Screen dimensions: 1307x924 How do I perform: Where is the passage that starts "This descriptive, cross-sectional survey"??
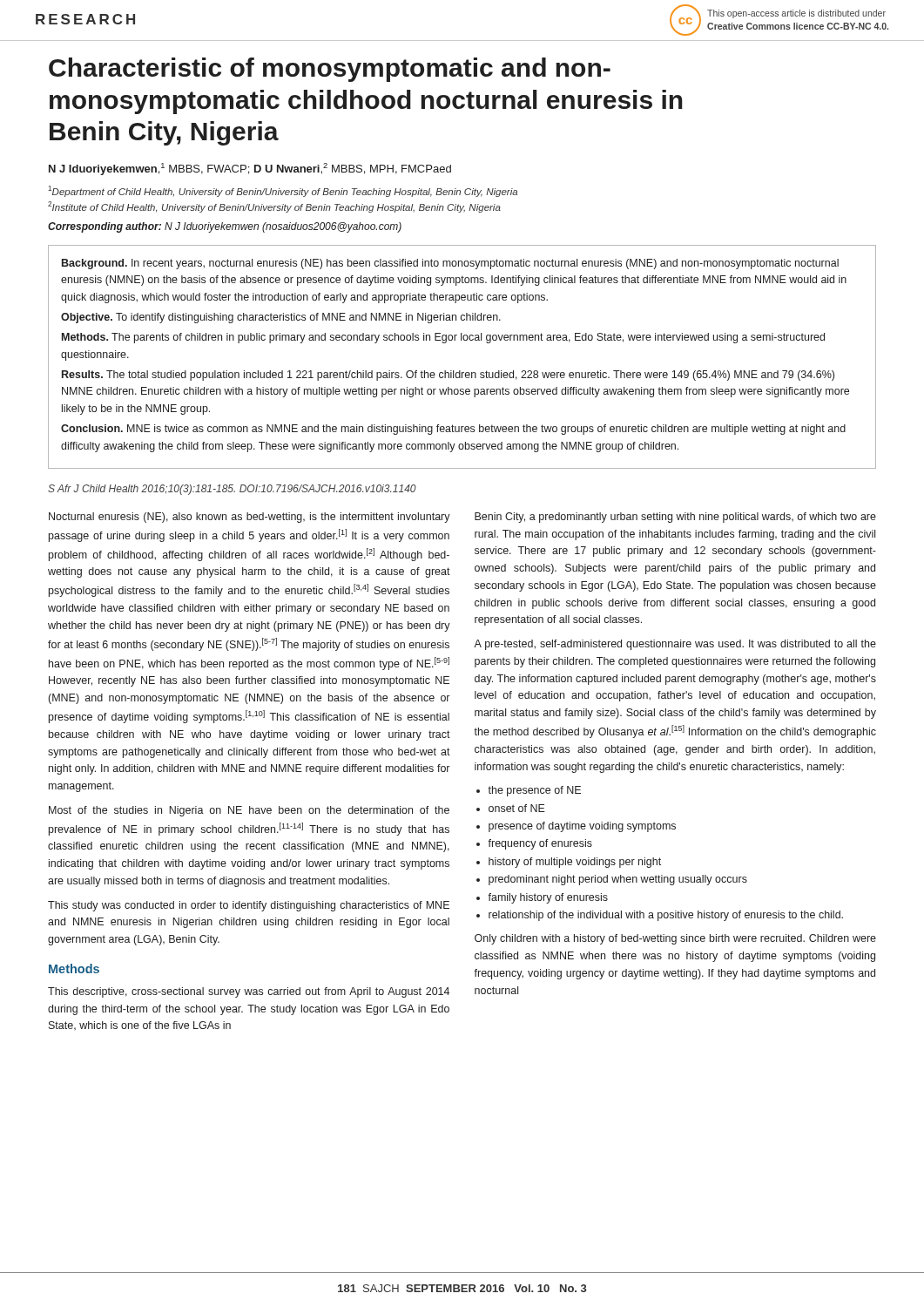click(249, 1009)
